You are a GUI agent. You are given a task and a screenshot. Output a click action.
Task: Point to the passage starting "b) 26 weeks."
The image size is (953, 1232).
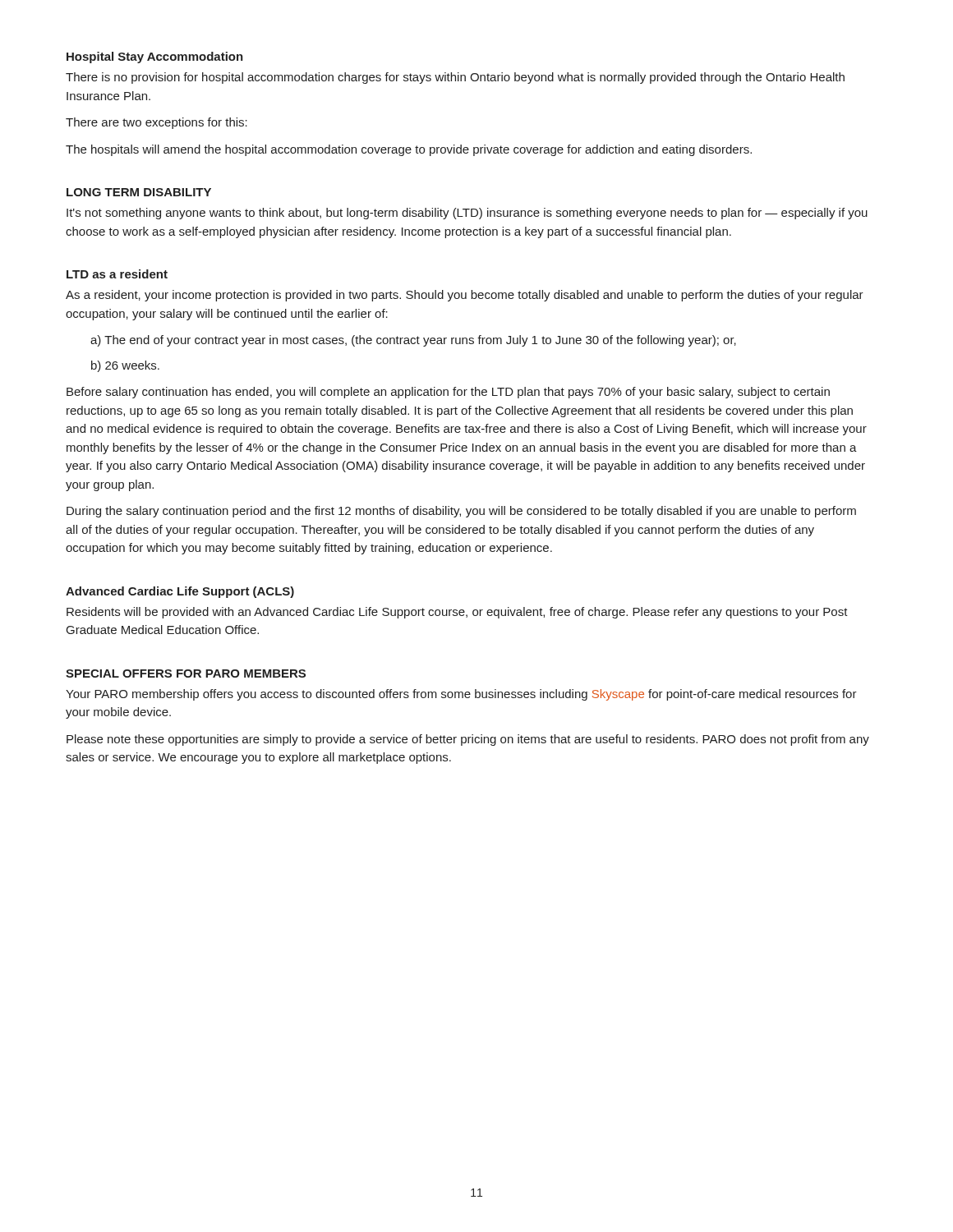(125, 365)
